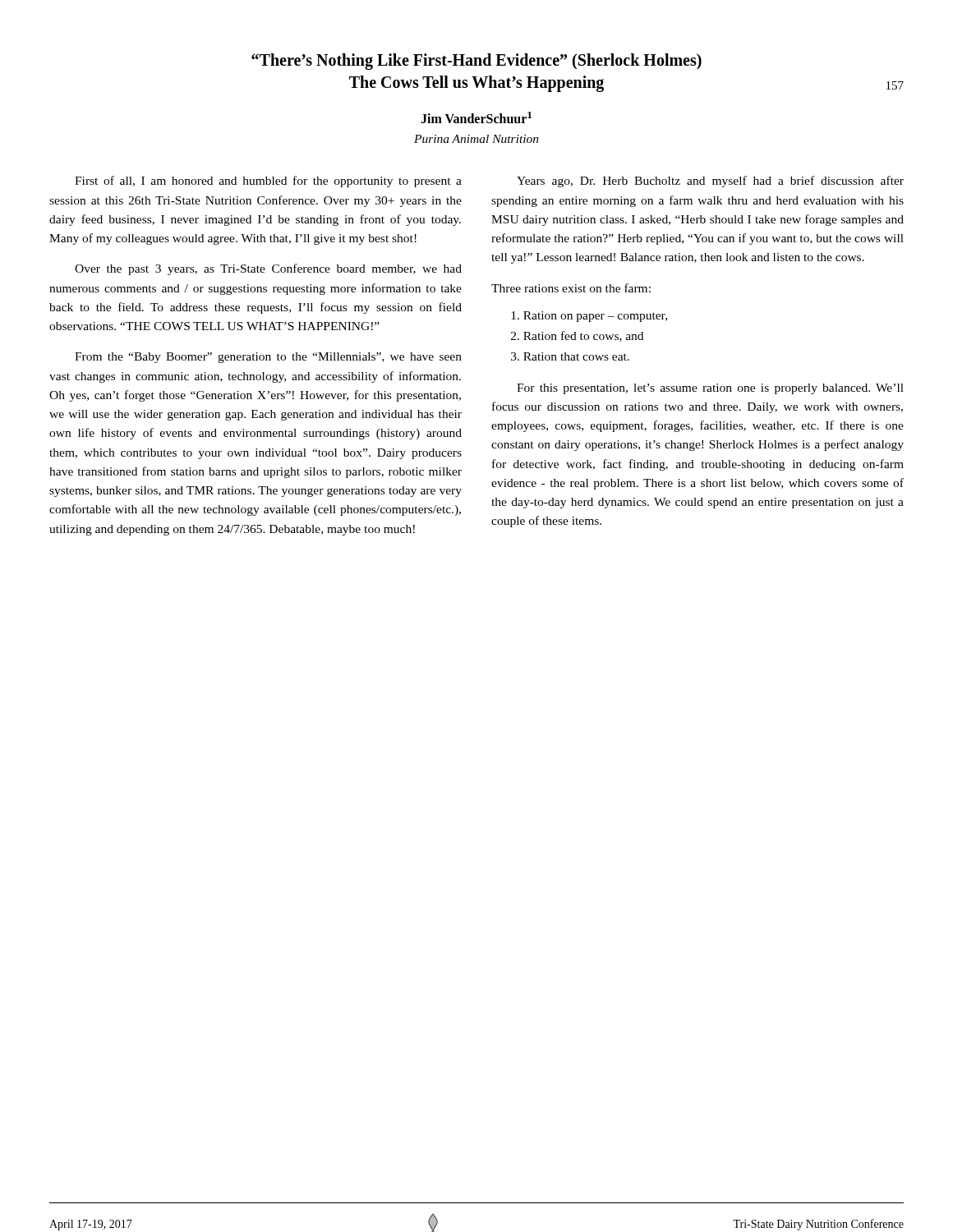Locate the text block with the text "First of all, I am"
The image size is (953, 1232).
click(x=255, y=355)
